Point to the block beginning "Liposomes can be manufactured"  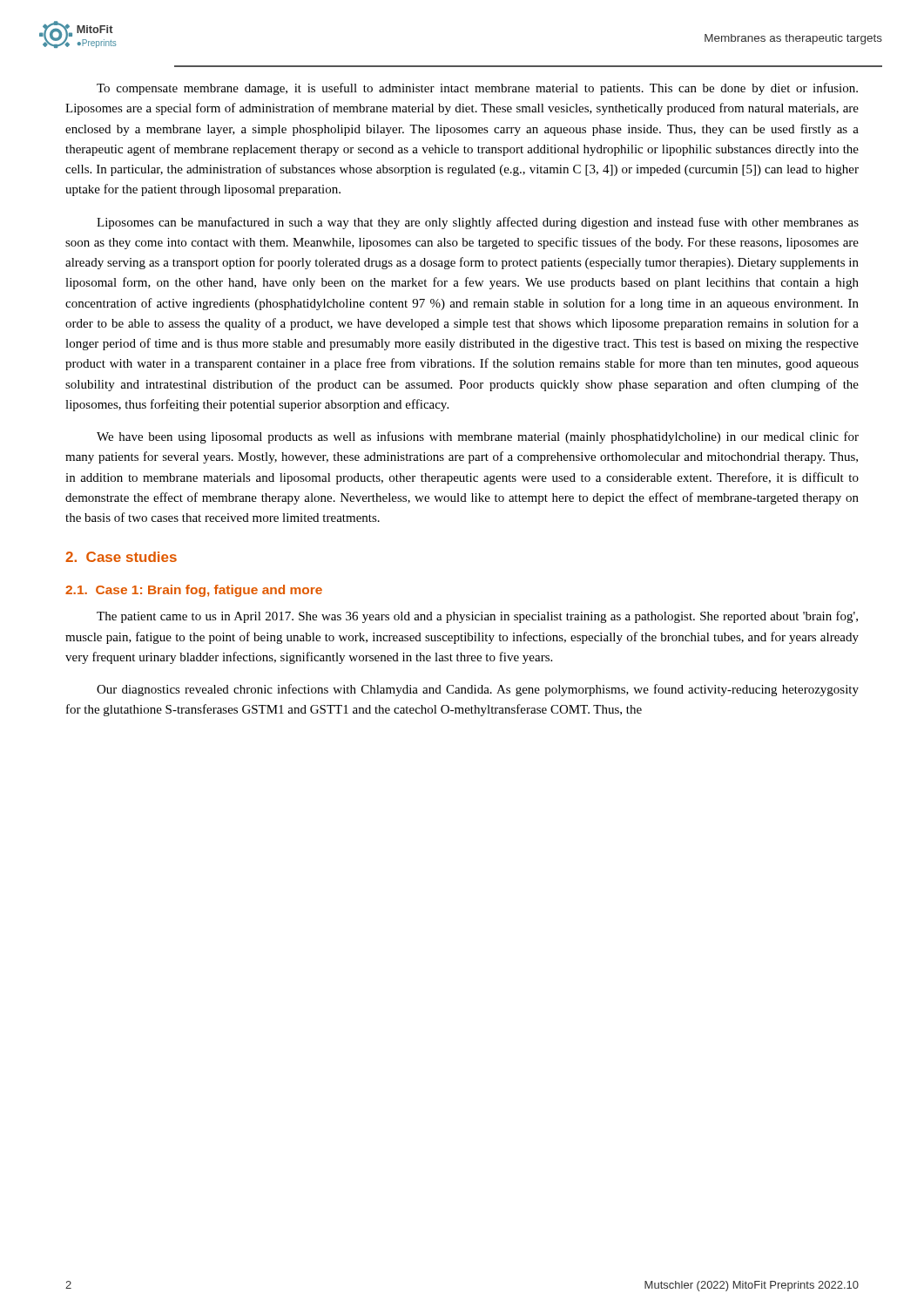[462, 313]
